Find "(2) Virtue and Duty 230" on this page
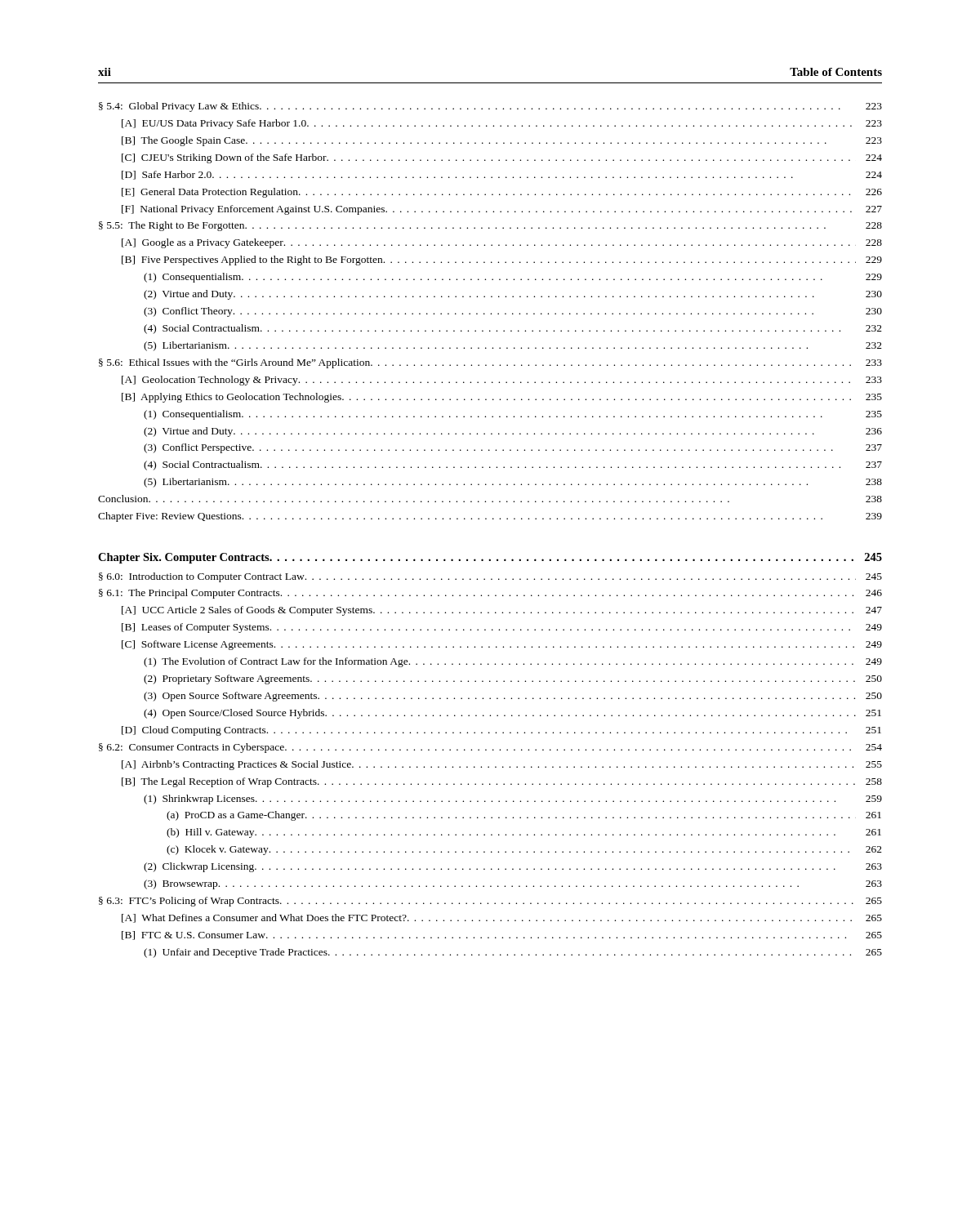980x1225 pixels. pos(513,294)
